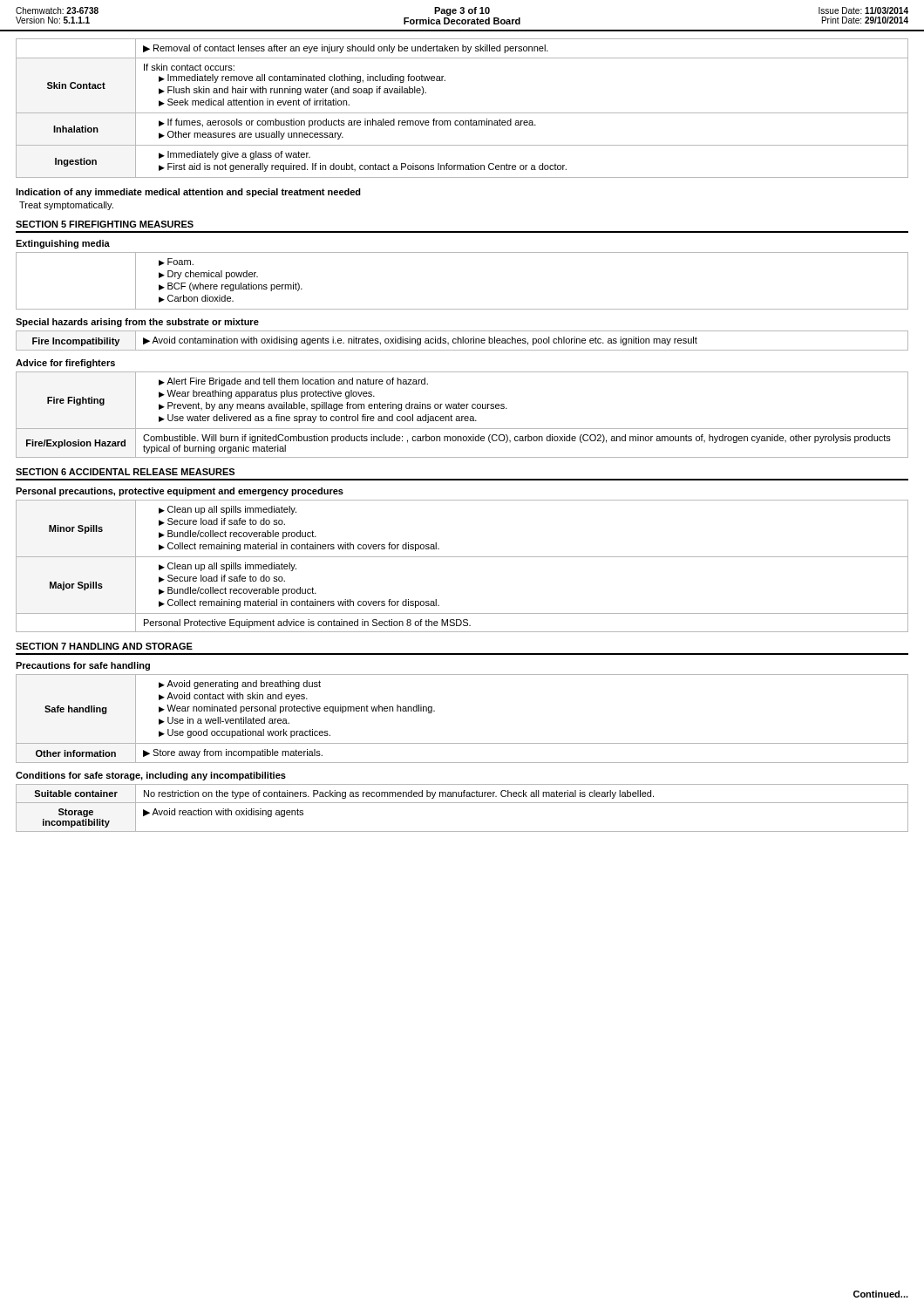Locate the table with the text "If skin contact occurs:"

click(462, 108)
